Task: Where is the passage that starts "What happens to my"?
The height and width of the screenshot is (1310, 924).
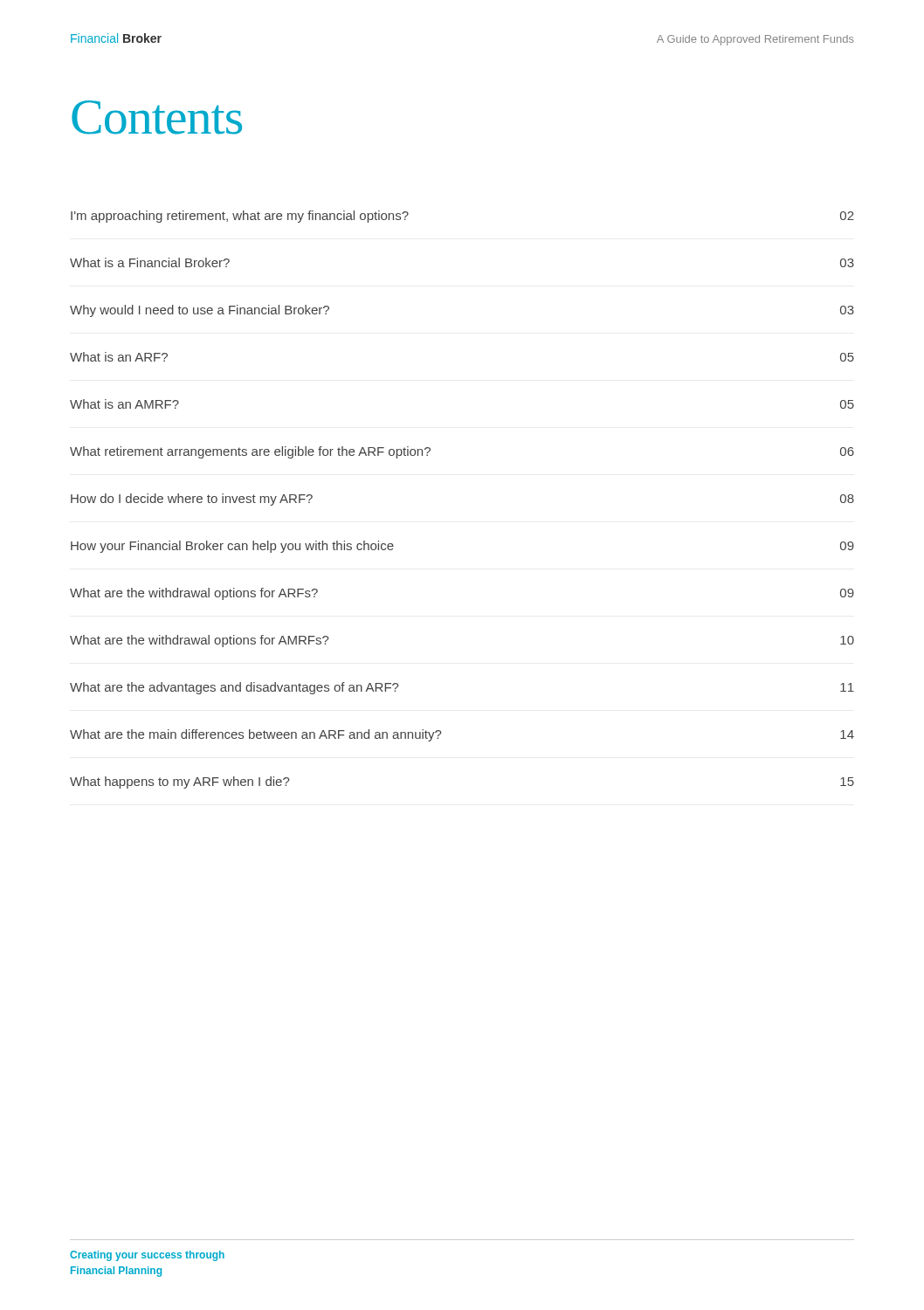Action: [178, 782]
